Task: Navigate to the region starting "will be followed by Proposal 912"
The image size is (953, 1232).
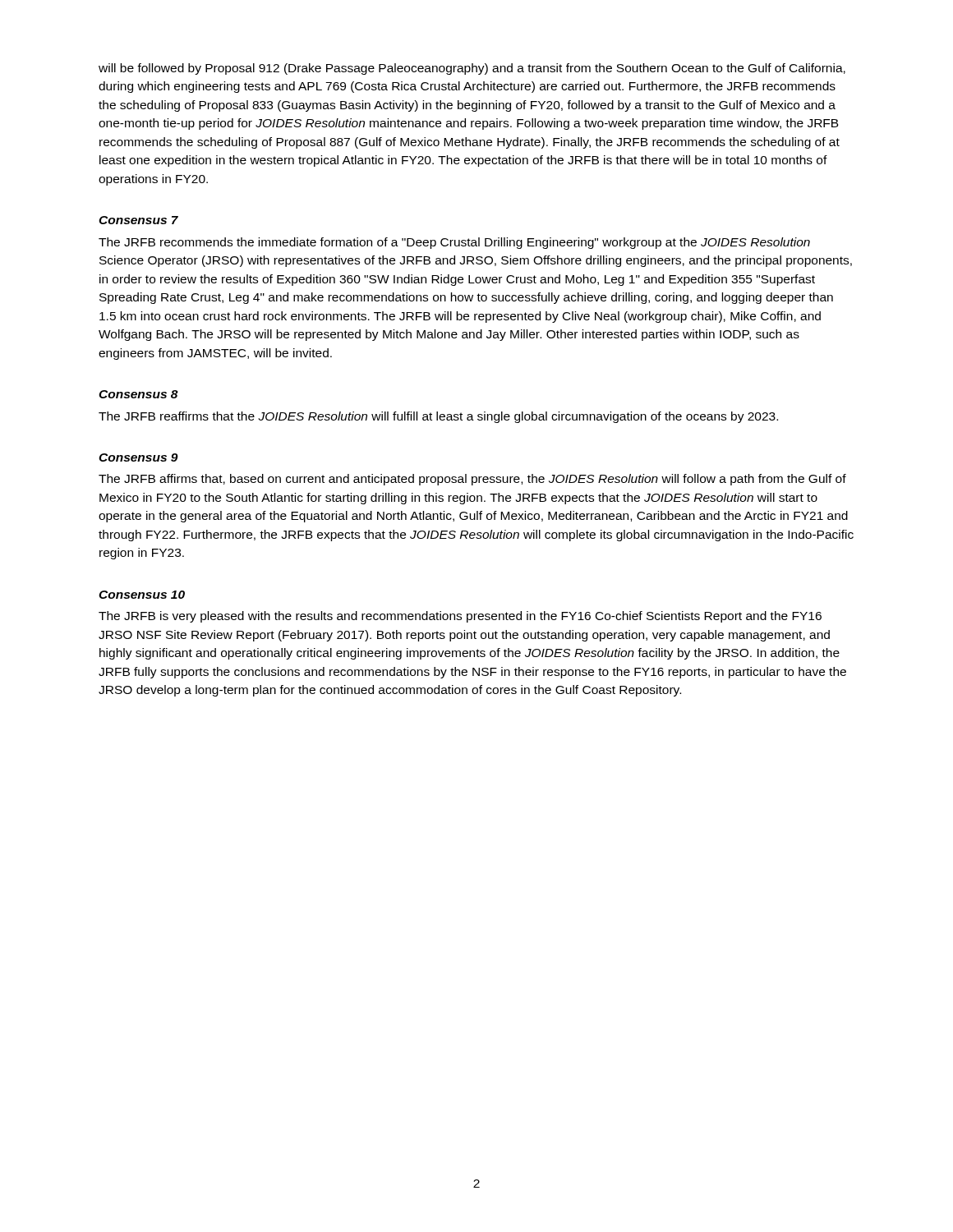Action: 472,123
